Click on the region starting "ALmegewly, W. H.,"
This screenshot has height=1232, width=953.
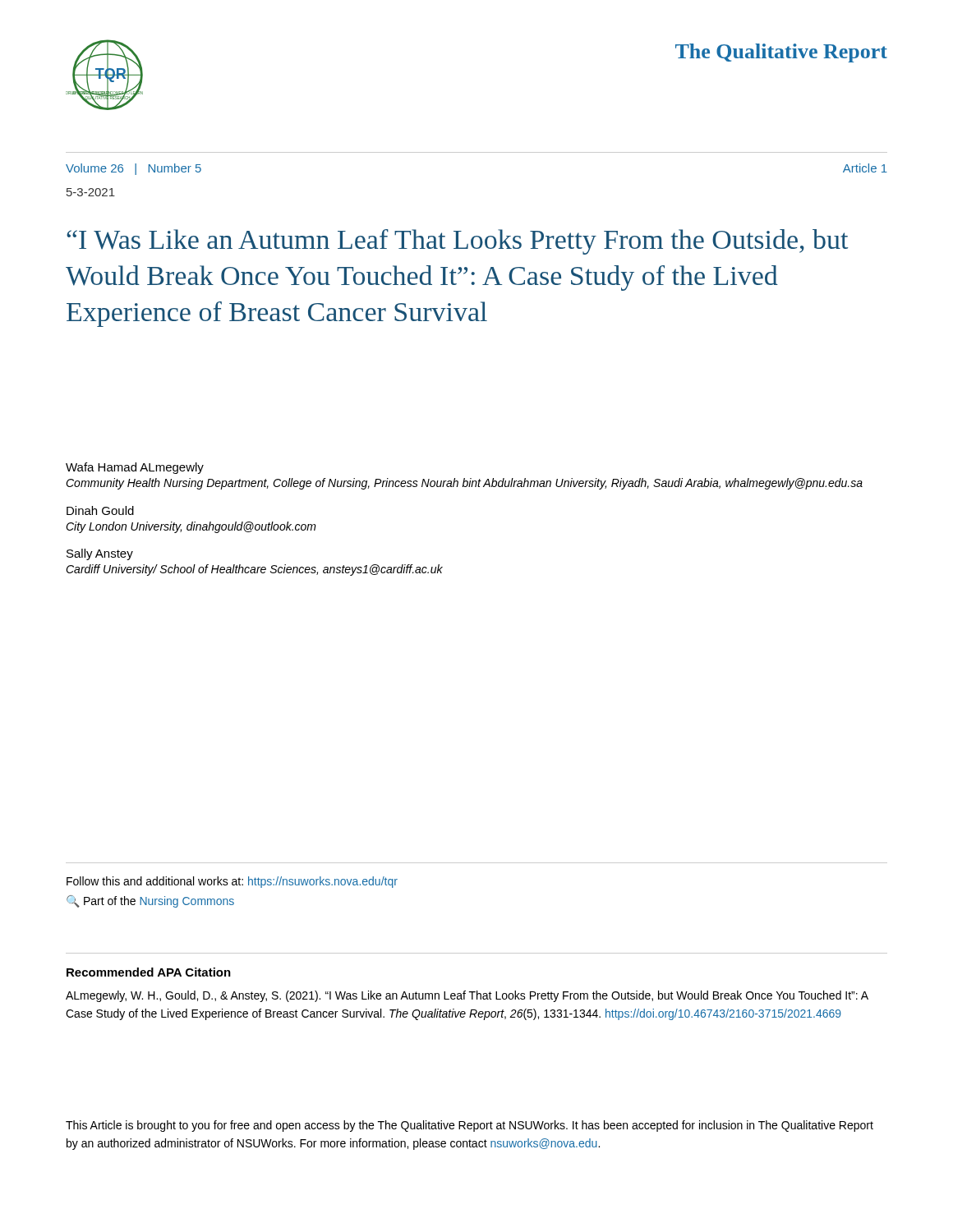(x=467, y=1004)
